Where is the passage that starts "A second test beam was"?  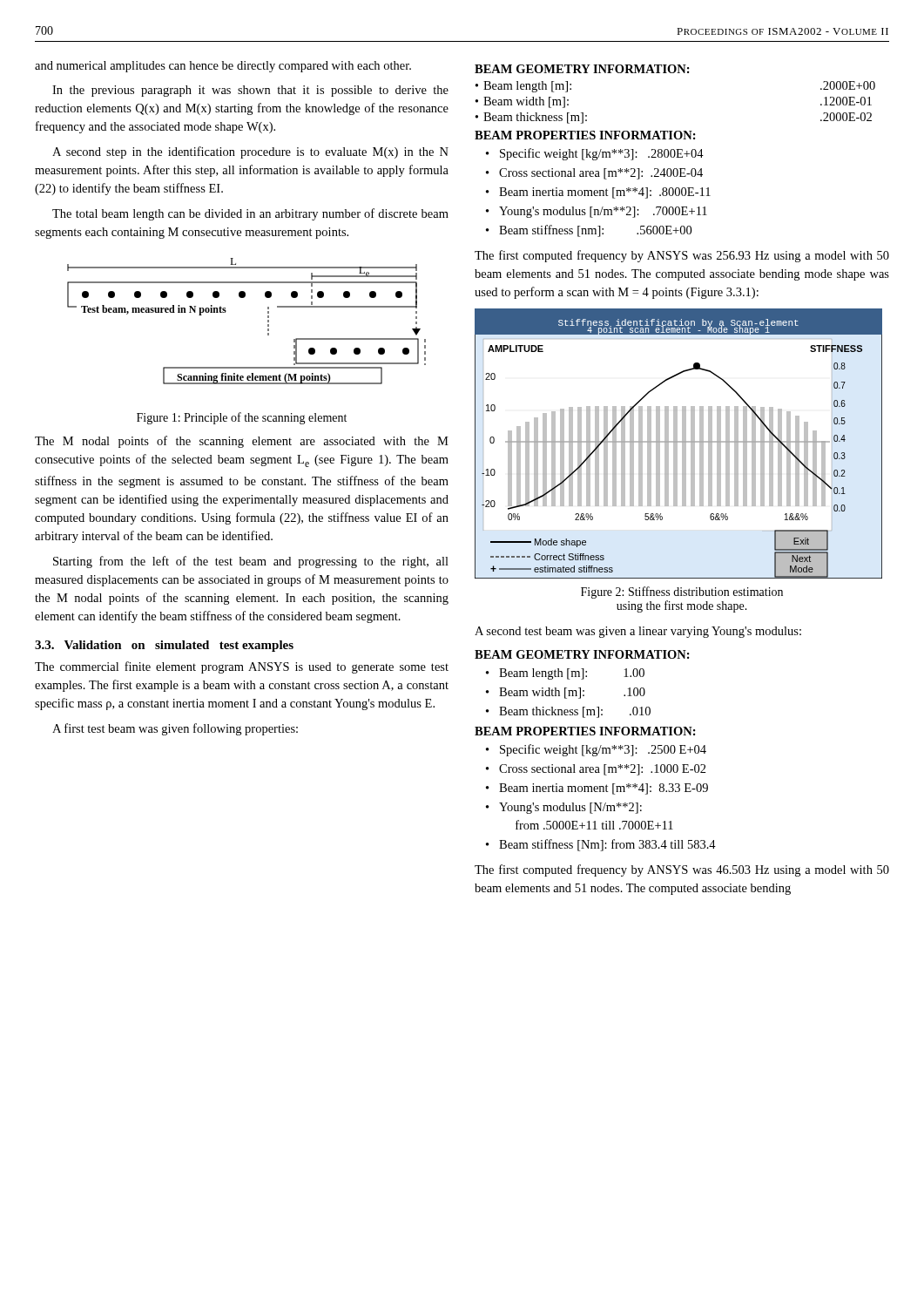(682, 631)
